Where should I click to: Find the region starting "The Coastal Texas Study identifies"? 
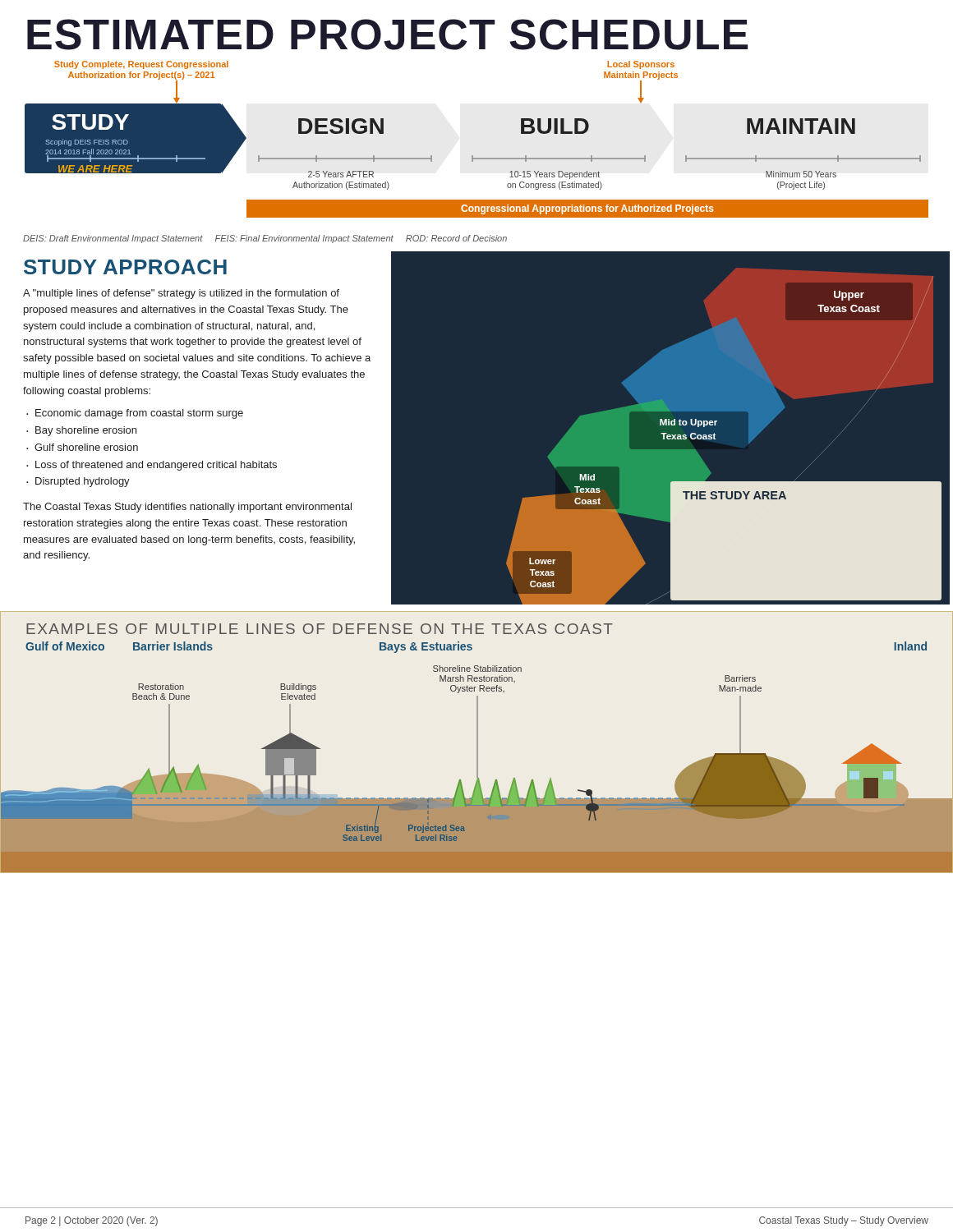(189, 531)
